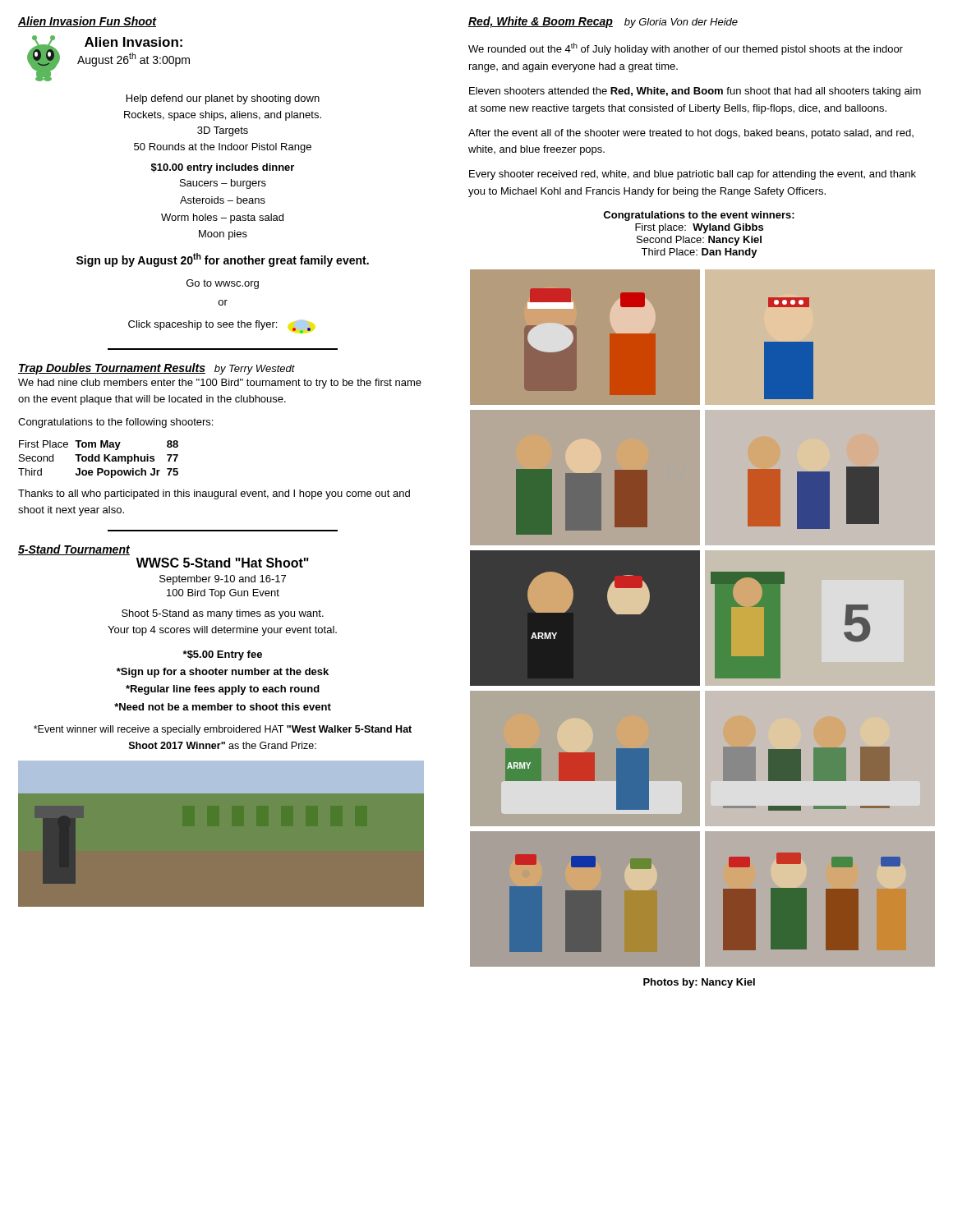Image resolution: width=953 pixels, height=1232 pixels.
Task: Click the passage that begins "We rounded out"
Action: 686,57
